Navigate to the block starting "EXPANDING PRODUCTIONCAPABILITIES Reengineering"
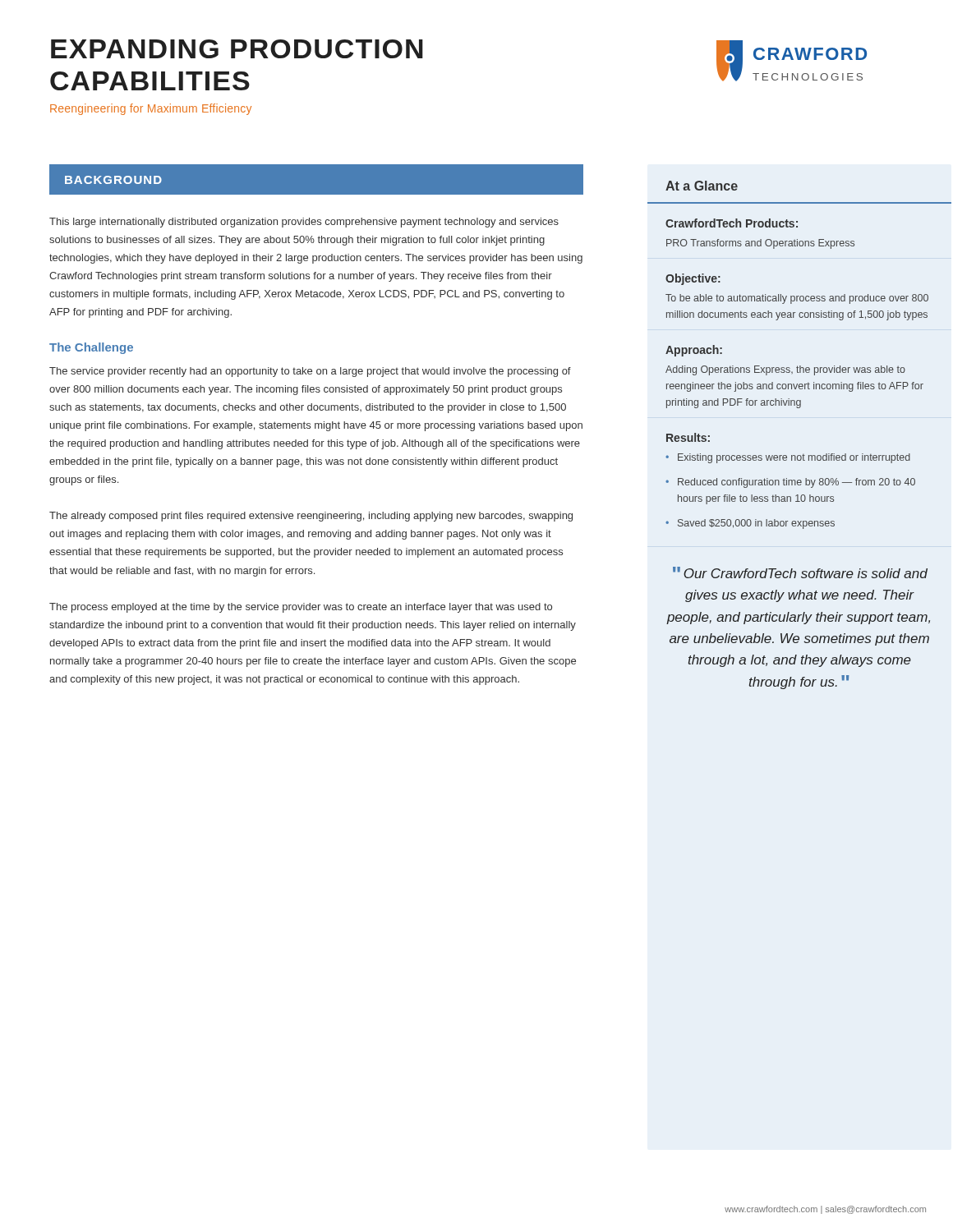 (237, 49)
